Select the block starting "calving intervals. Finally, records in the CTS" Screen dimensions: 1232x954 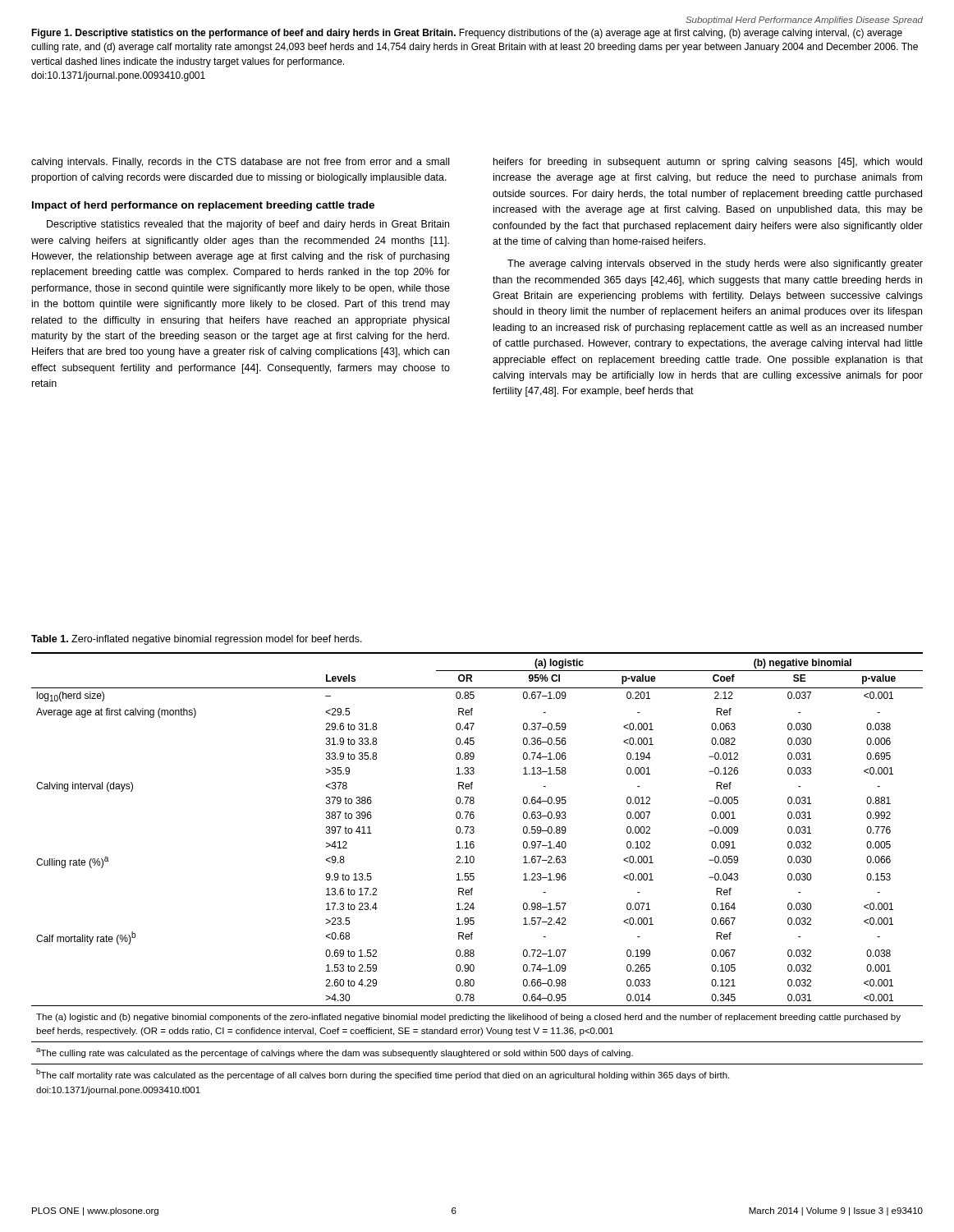coord(241,170)
